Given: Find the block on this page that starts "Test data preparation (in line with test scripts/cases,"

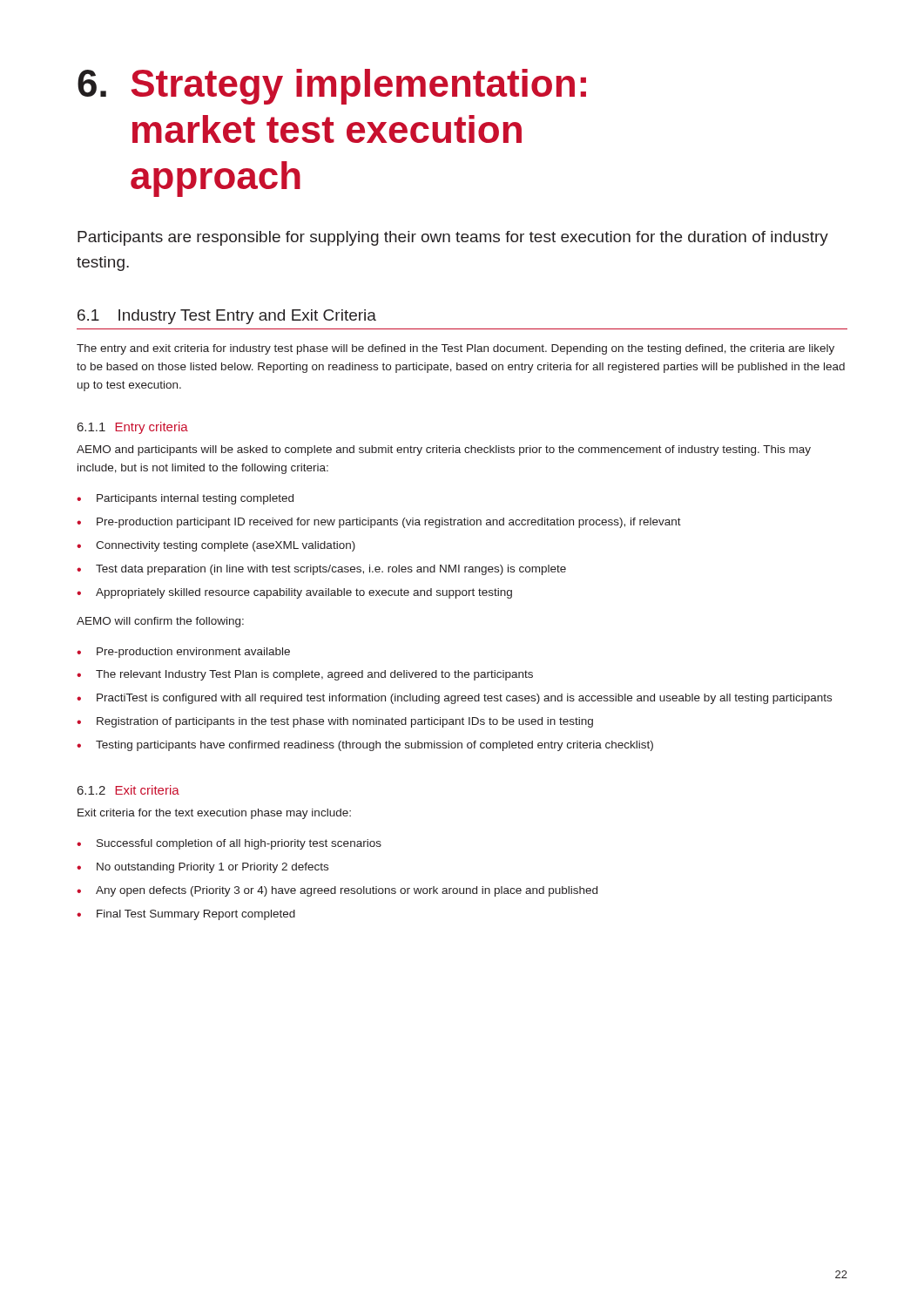Looking at the screenshot, I should click(462, 569).
